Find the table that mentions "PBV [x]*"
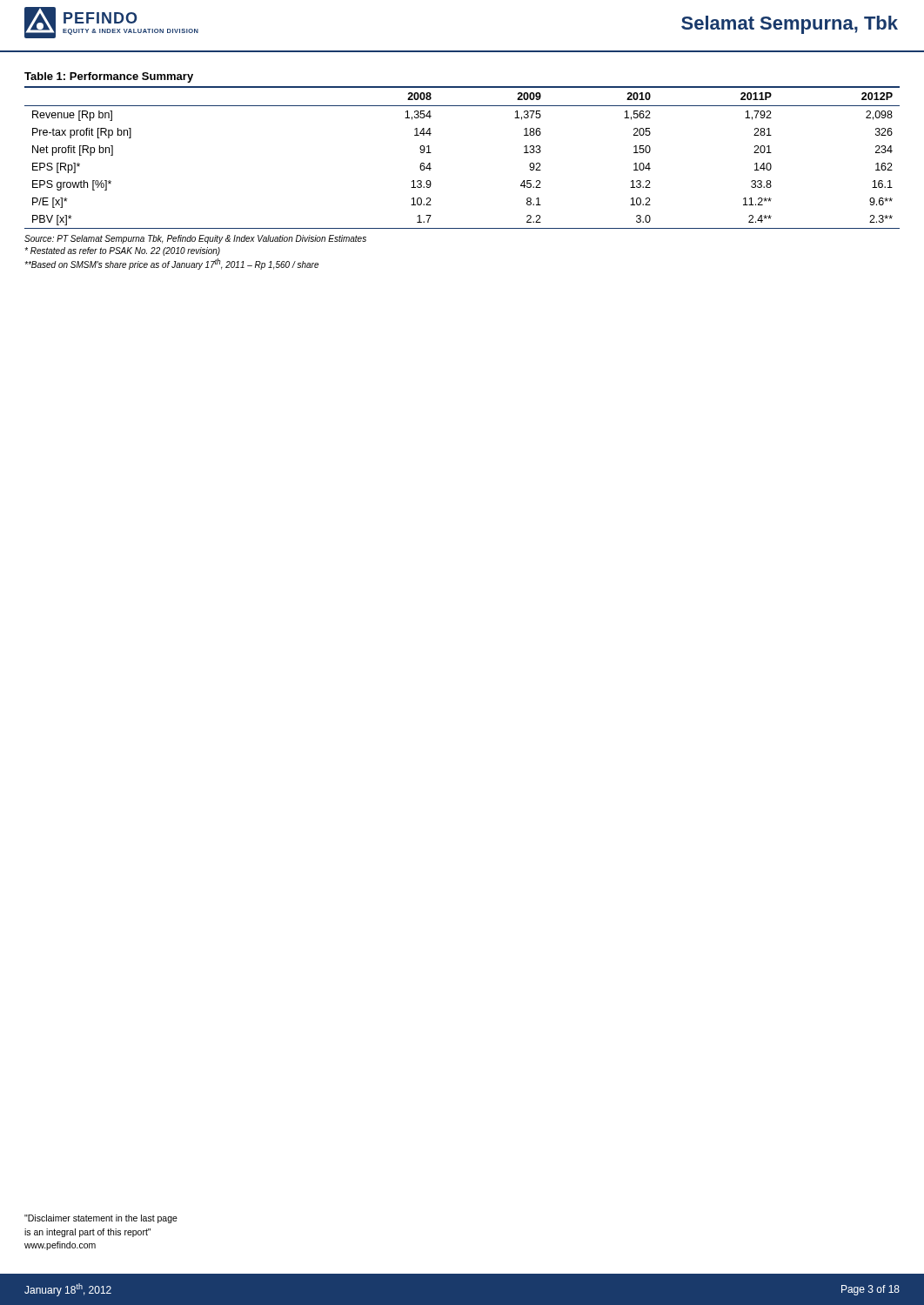This screenshot has width=924, height=1305. [x=462, y=149]
